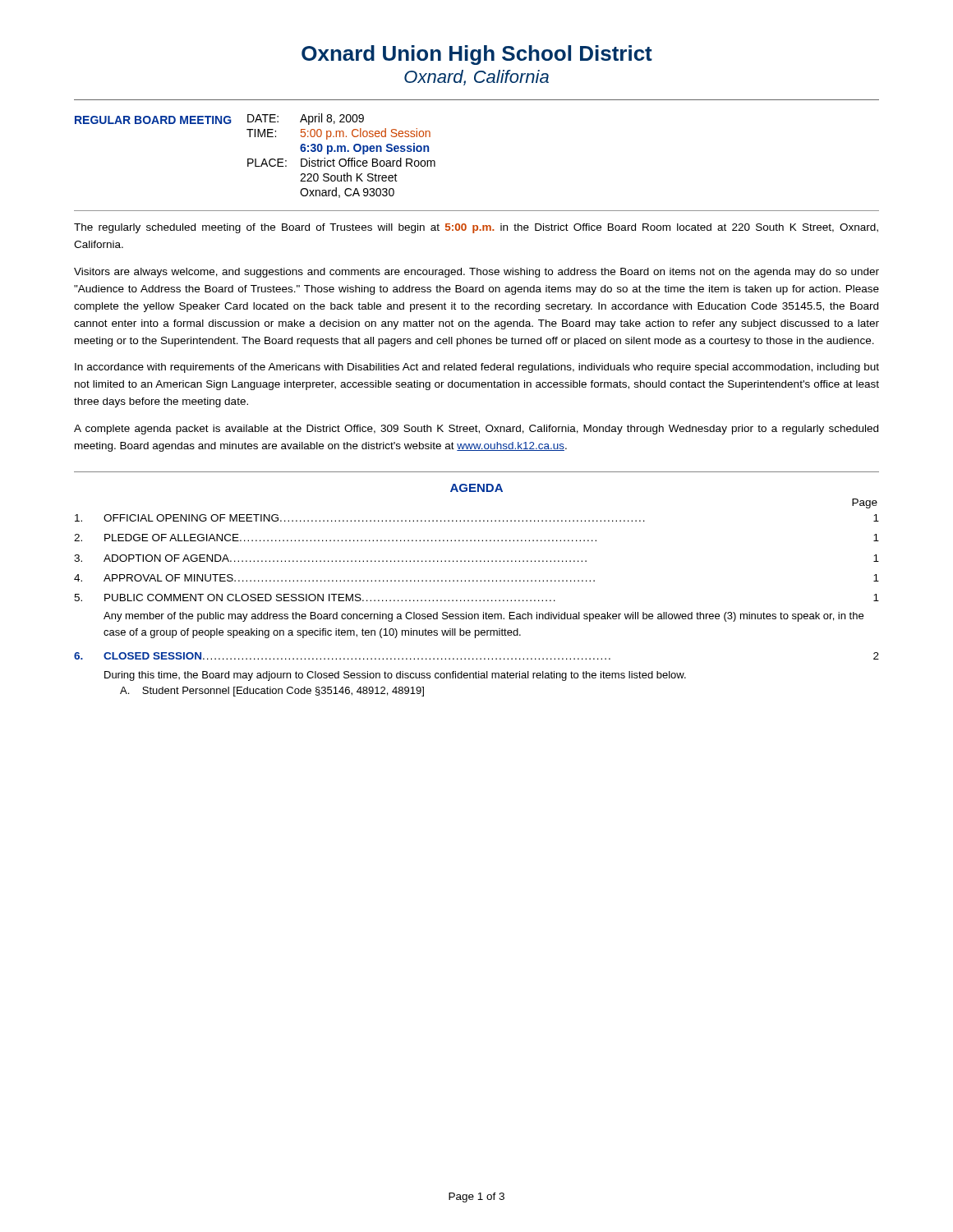953x1232 pixels.
Task: Click on the region starting "4. APPROVAL OF MINUTES"
Action: click(476, 578)
